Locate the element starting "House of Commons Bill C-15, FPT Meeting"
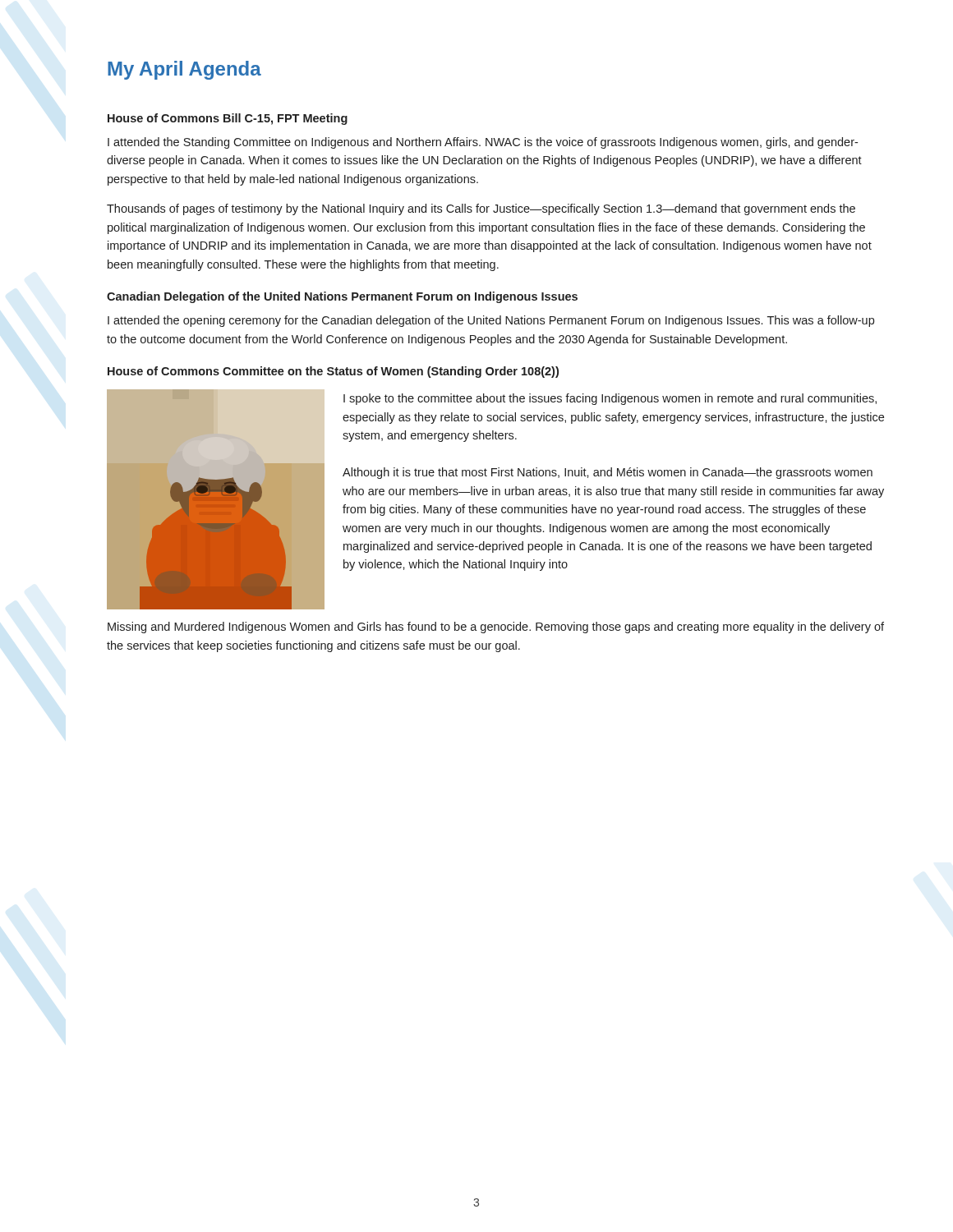The width and height of the screenshot is (953, 1232). coord(227,118)
